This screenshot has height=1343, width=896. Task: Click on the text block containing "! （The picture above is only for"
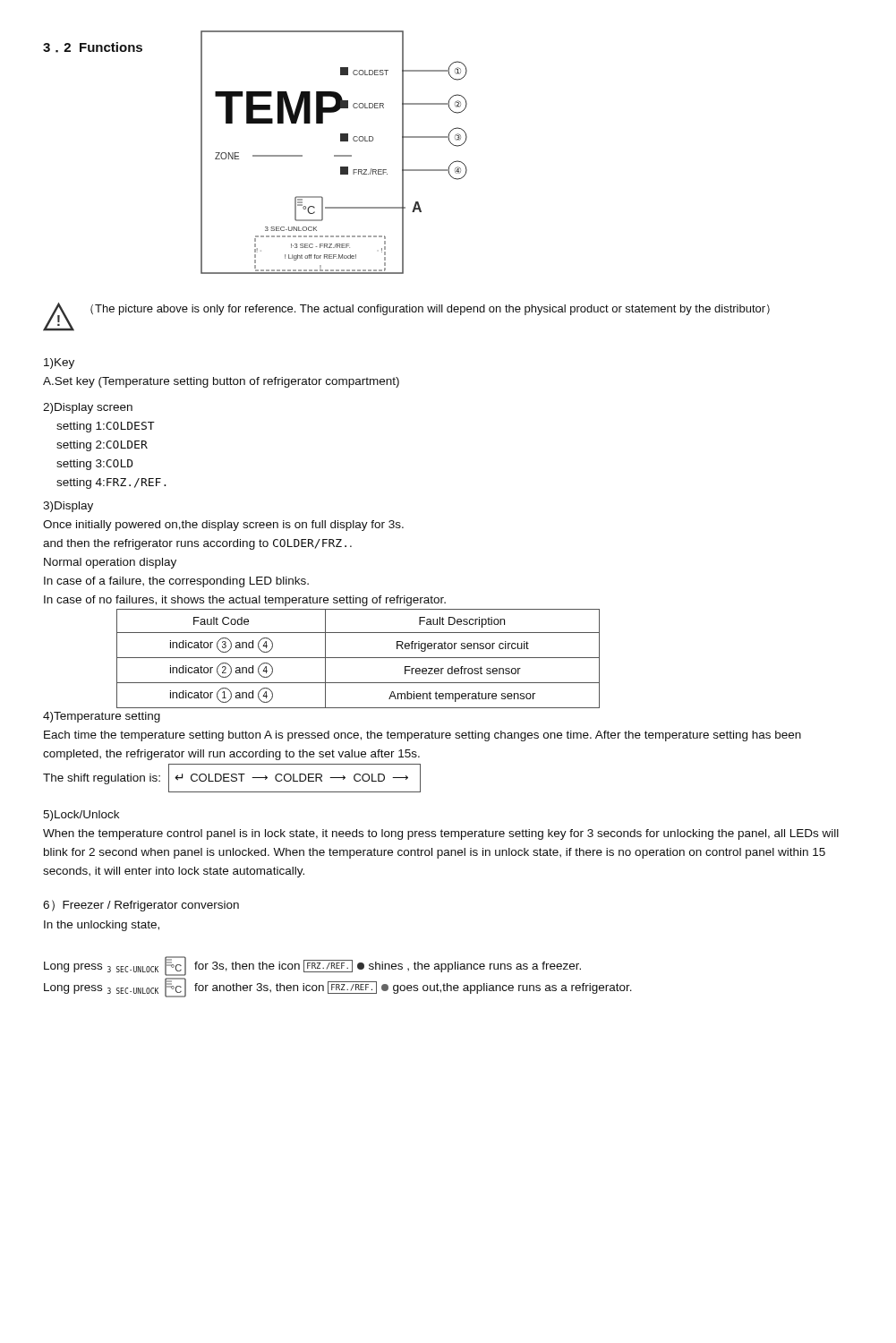410,316
